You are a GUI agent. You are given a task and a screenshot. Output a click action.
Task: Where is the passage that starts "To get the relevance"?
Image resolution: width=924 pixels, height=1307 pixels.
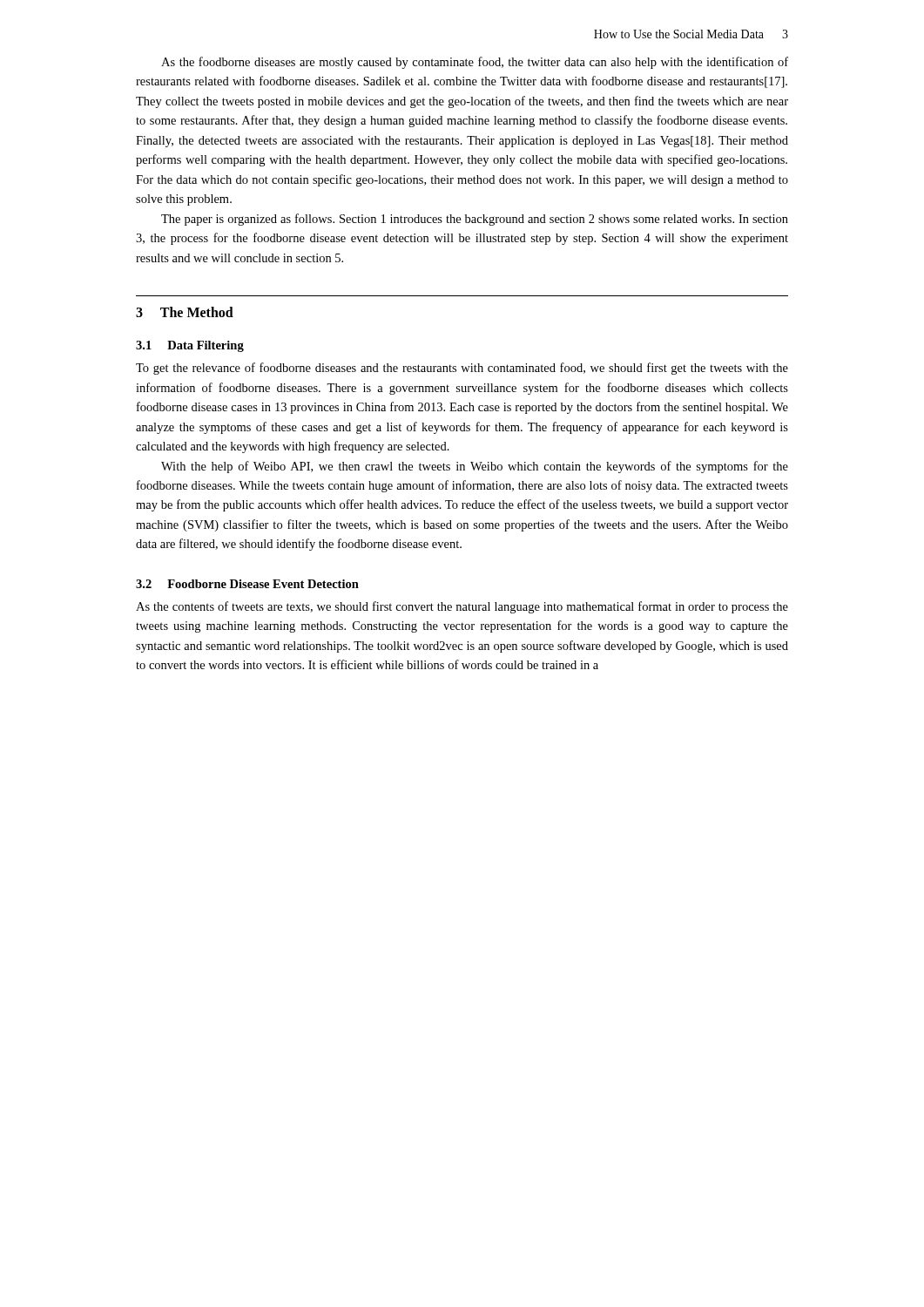[462, 407]
